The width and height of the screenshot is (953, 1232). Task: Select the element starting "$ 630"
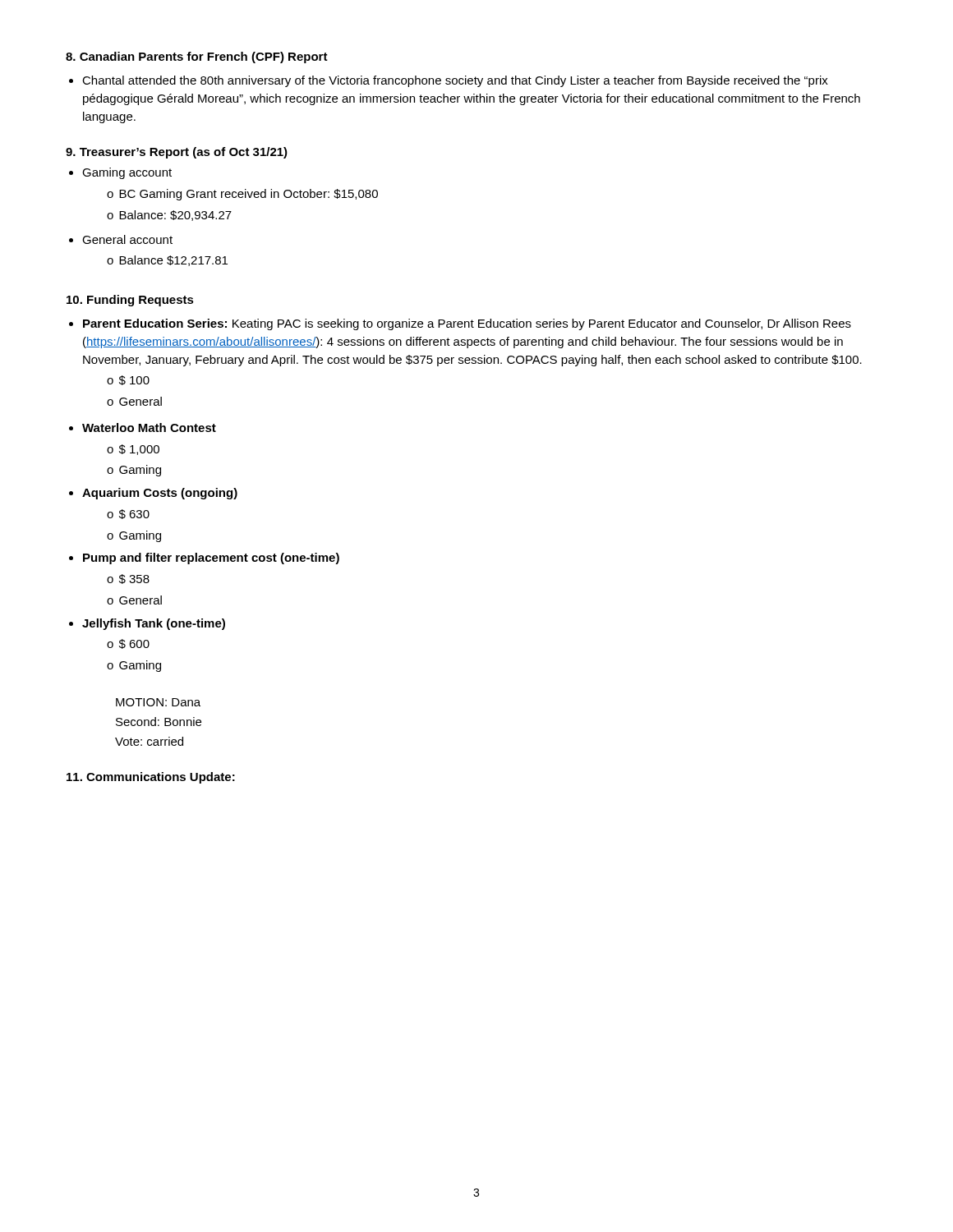click(x=134, y=514)
